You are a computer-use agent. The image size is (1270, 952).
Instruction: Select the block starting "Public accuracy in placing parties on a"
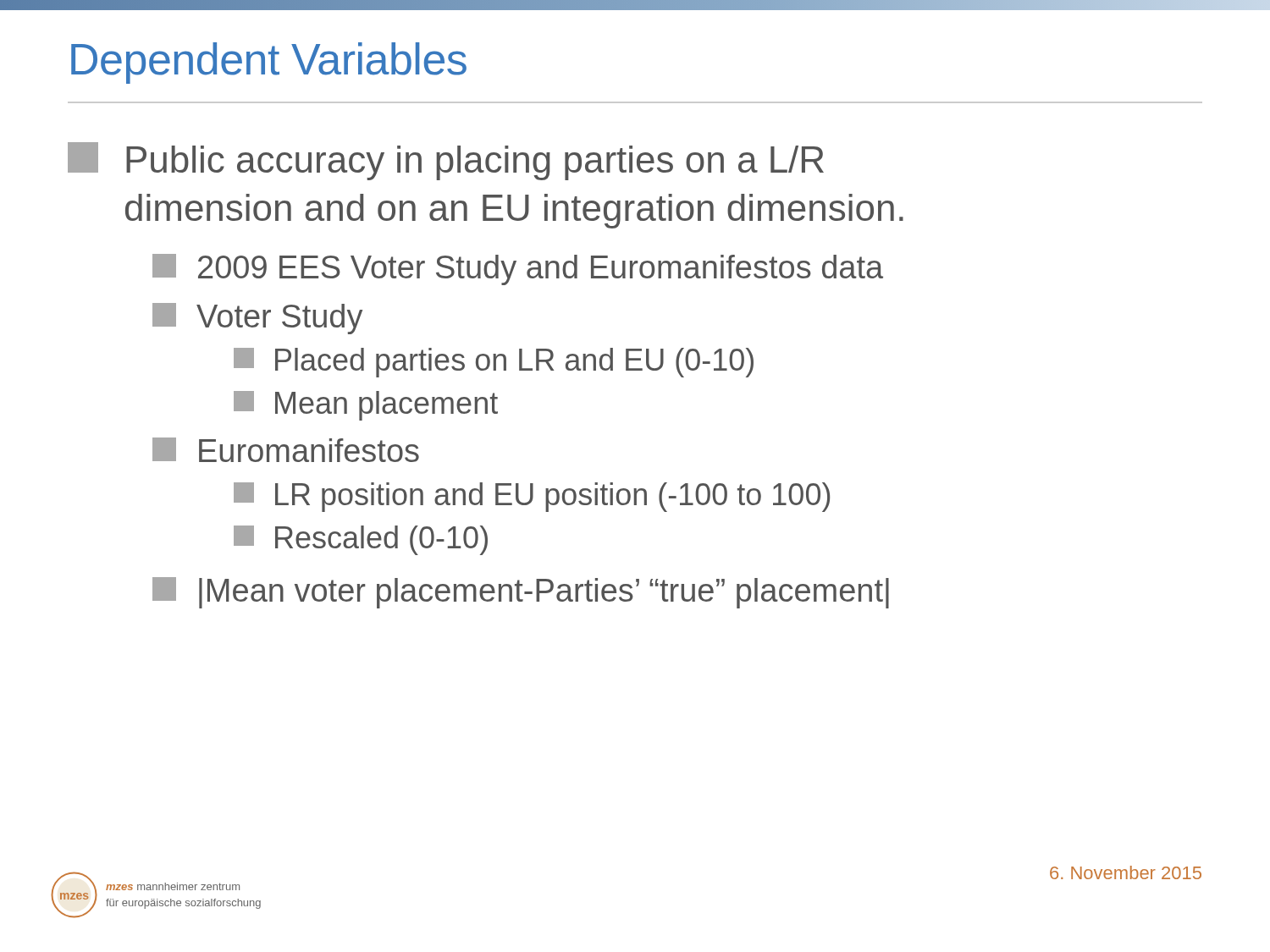[x=487, y=184]
